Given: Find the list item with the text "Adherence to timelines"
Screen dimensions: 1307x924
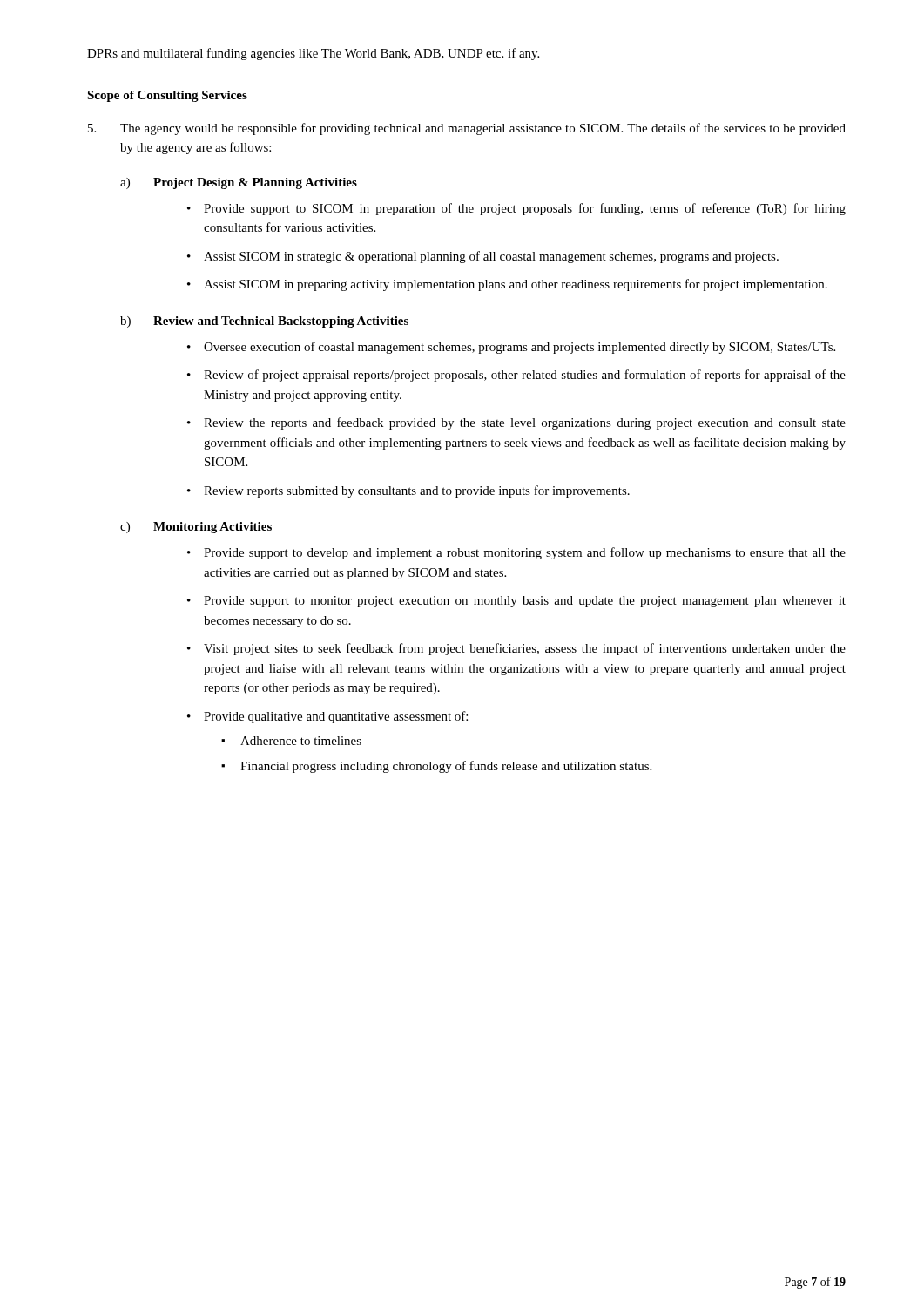Looking at the screenshot, I should 301,741.
